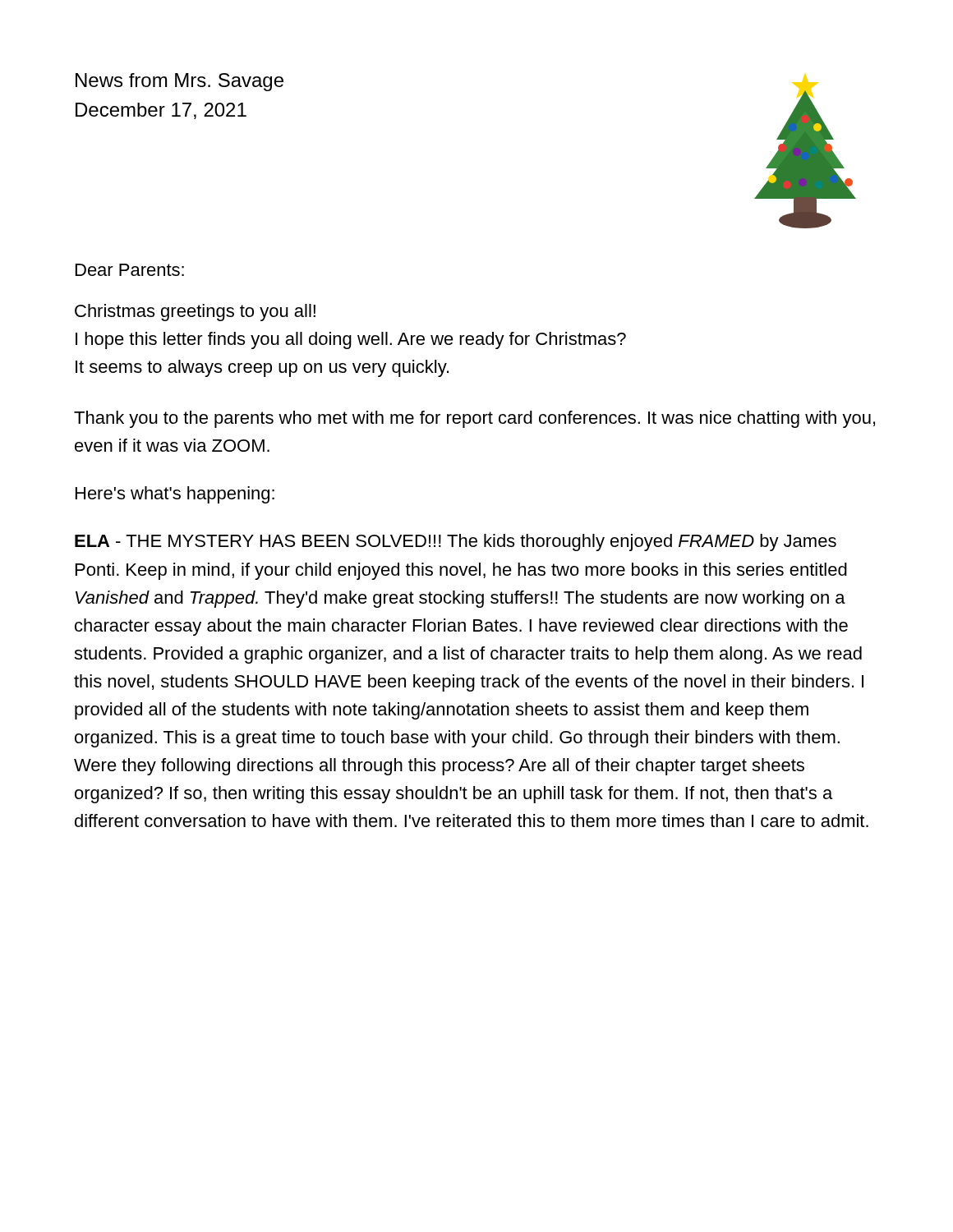The image size is (953, 1232).
Task: Select the text block that reads "Thank you to the parents"
Action: [x=475, y=432]
